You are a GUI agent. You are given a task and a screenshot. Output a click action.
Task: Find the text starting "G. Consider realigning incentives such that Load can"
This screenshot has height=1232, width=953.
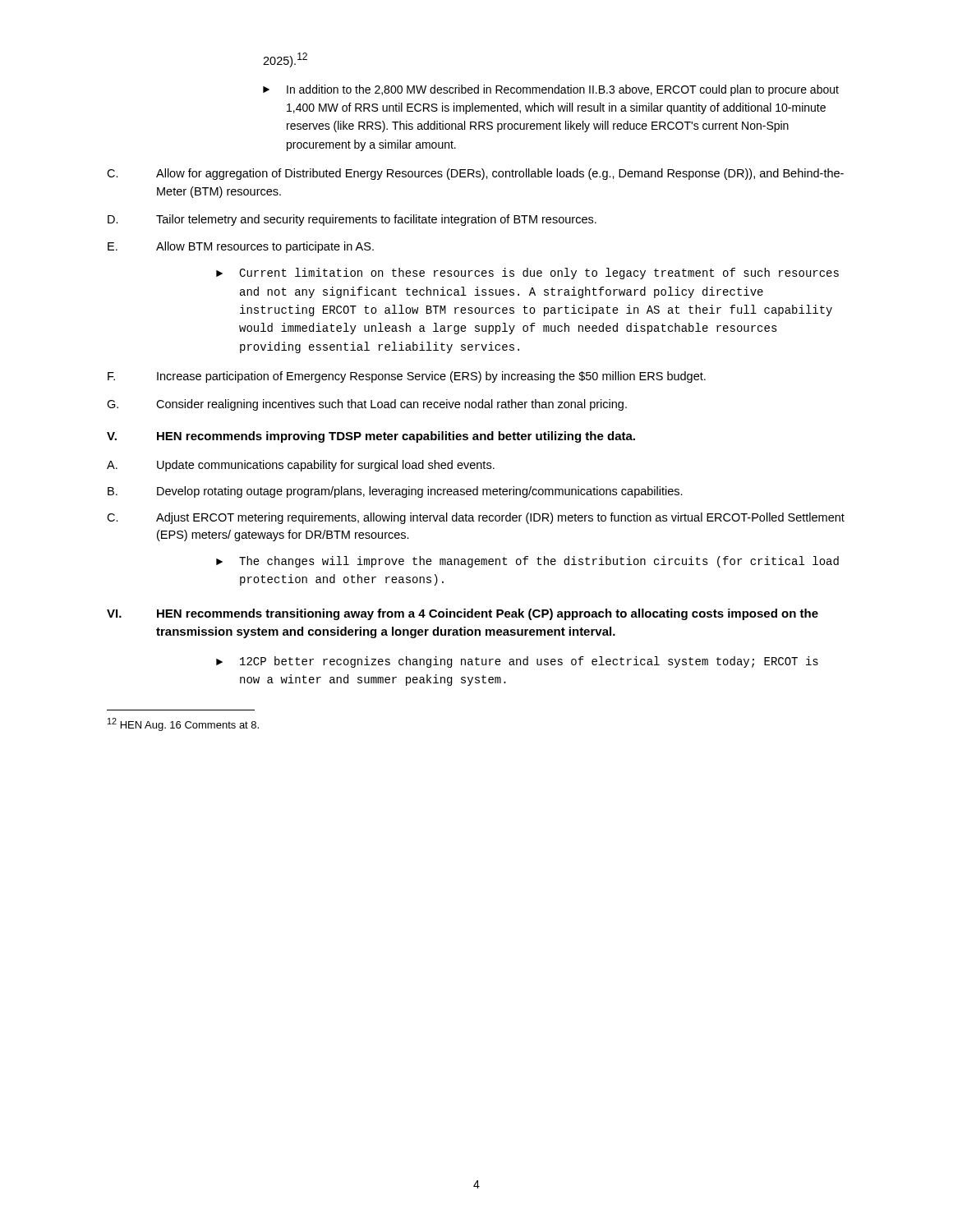[x=476, y=405]
